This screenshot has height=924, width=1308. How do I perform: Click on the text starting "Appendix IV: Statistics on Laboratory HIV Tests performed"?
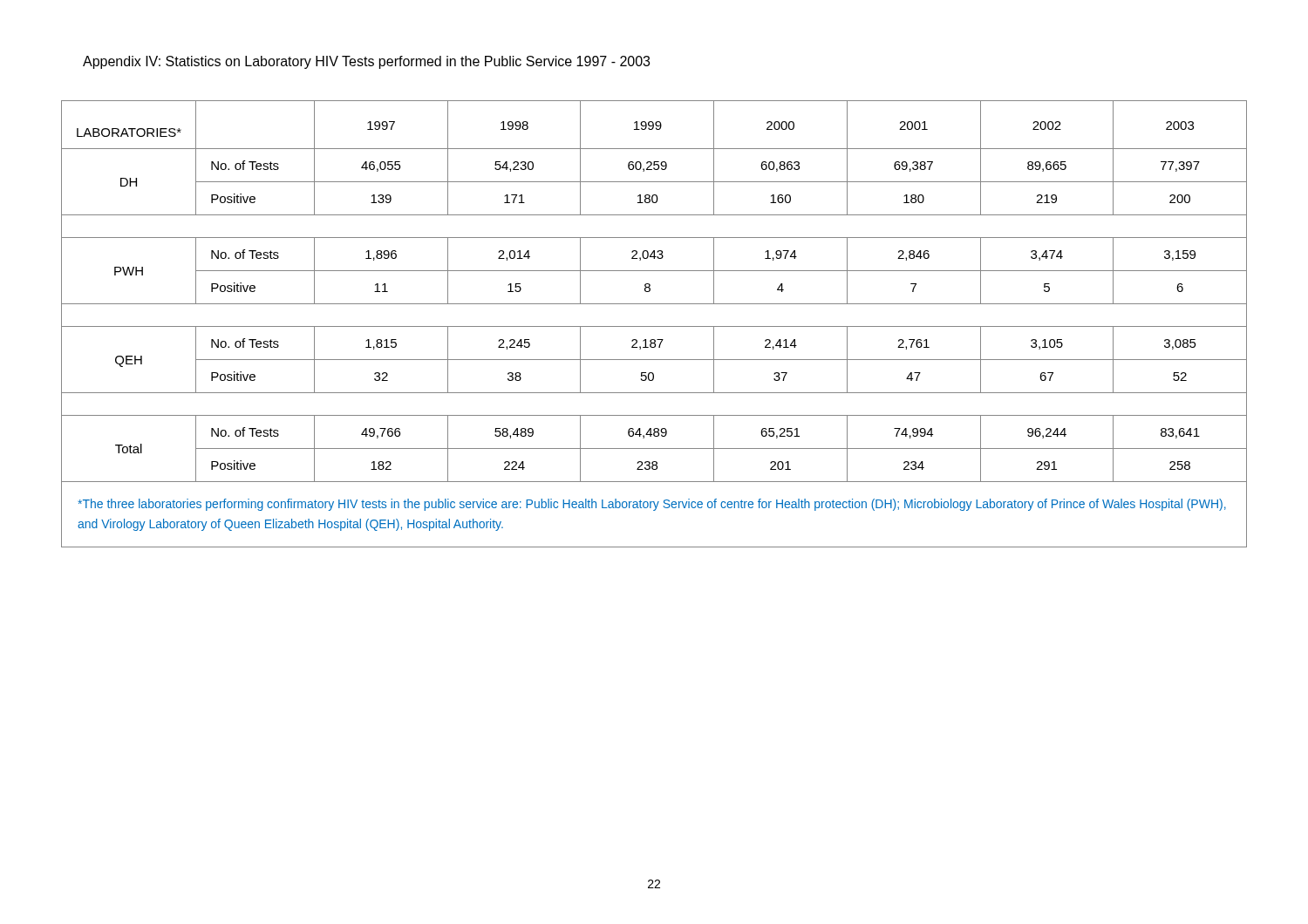point(367,61)
